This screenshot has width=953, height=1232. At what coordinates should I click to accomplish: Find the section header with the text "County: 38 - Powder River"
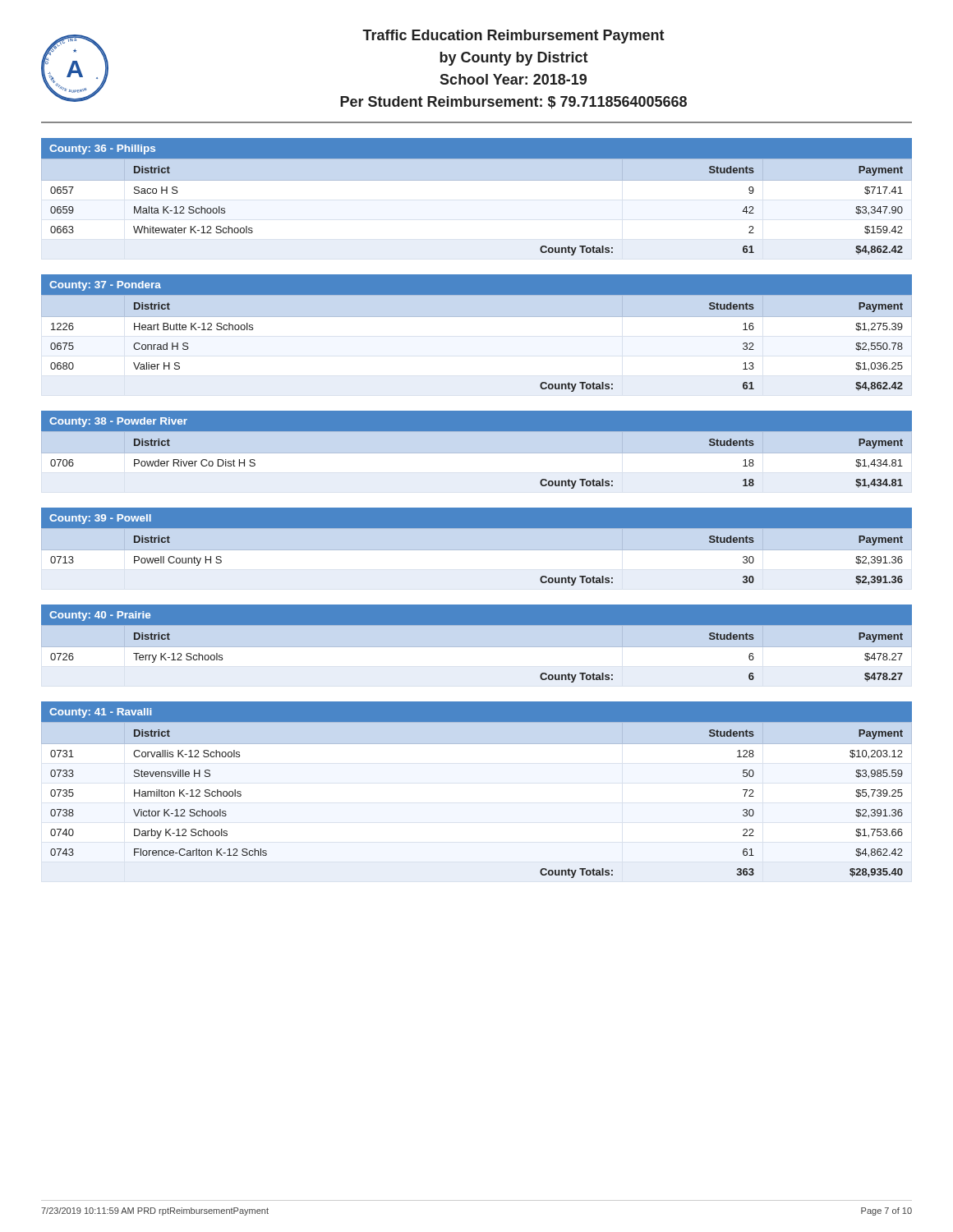118,421
